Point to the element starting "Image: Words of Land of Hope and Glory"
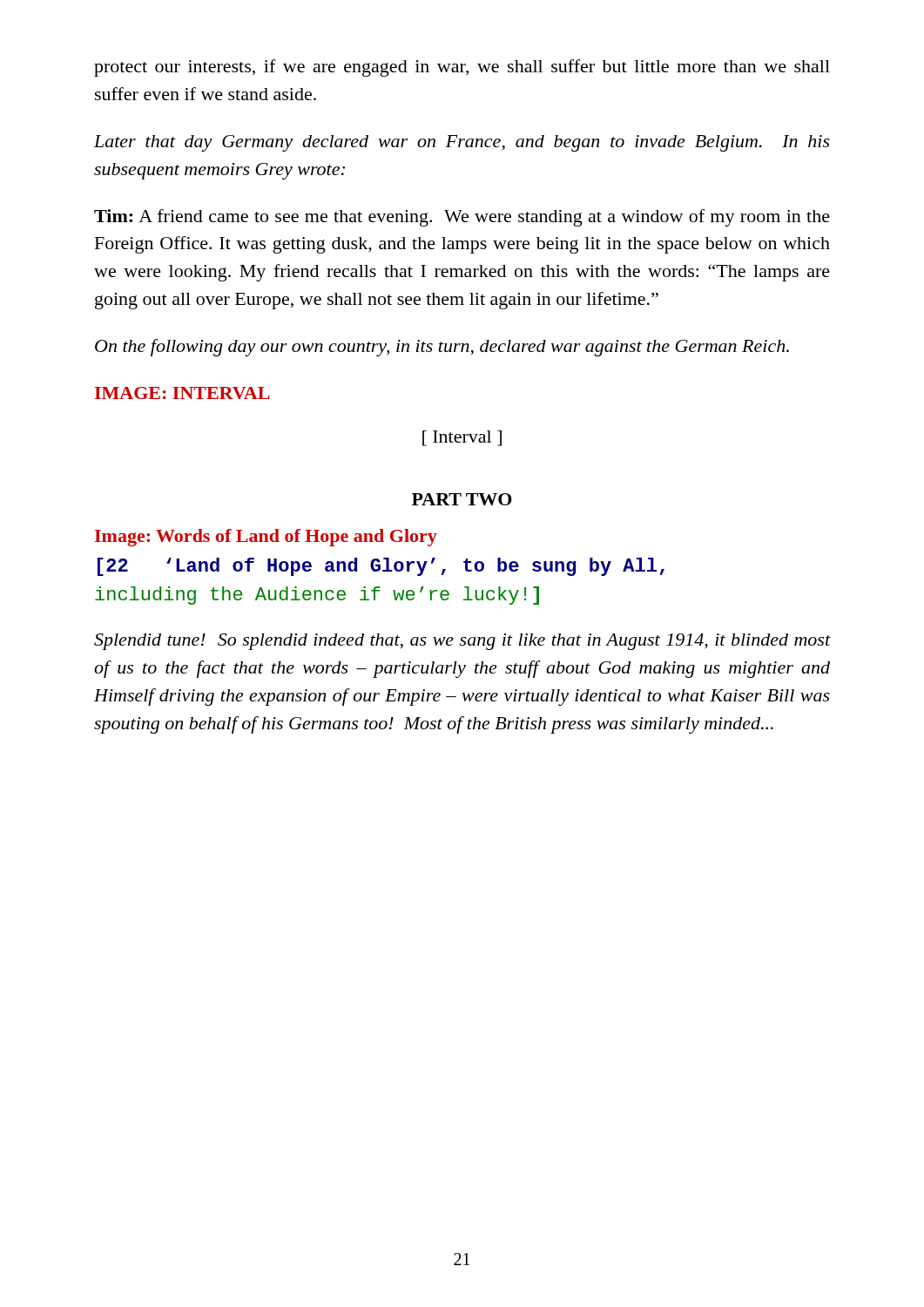 coord(266,535)
